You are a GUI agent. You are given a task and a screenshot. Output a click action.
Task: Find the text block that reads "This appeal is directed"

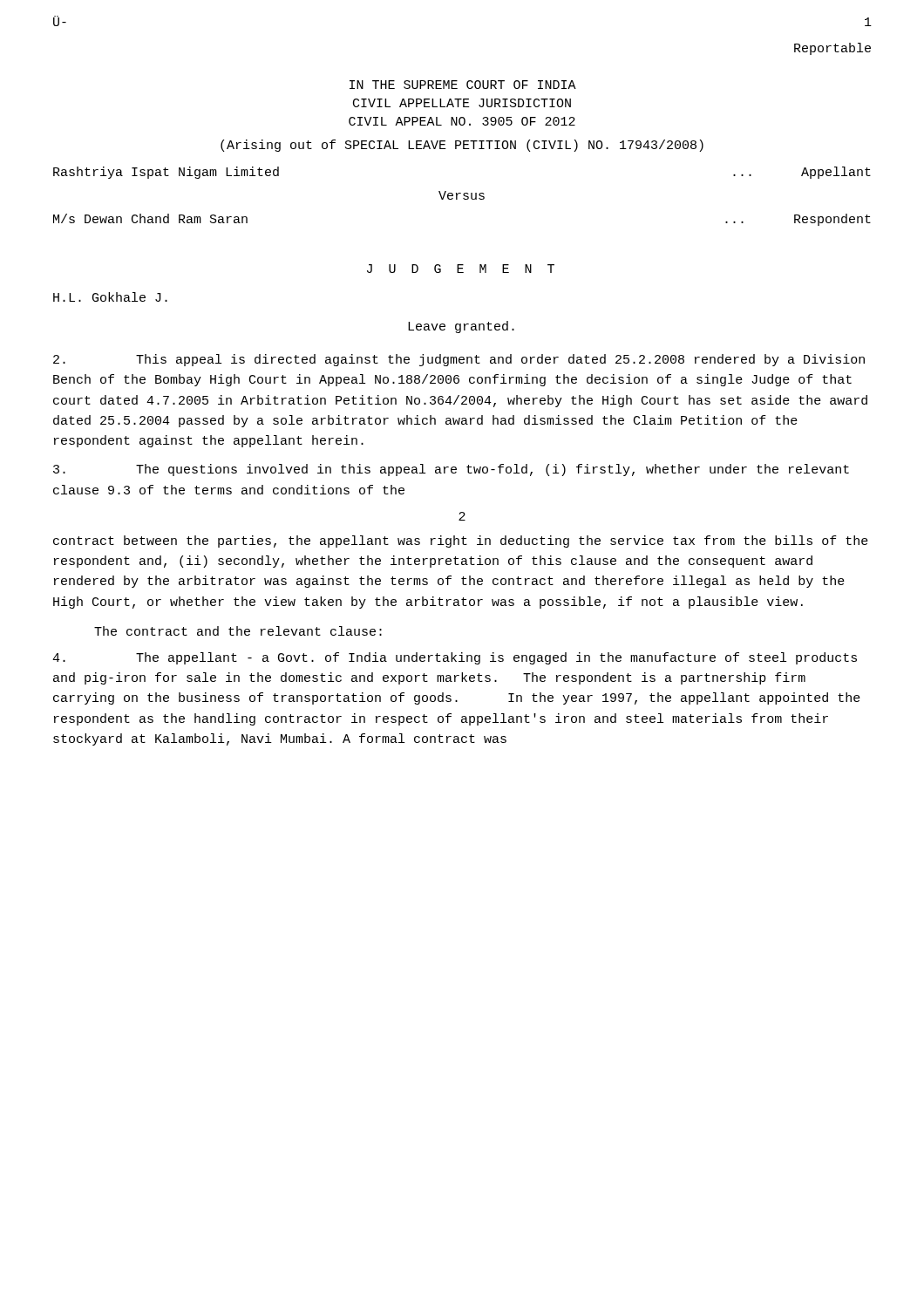(460, 400)
